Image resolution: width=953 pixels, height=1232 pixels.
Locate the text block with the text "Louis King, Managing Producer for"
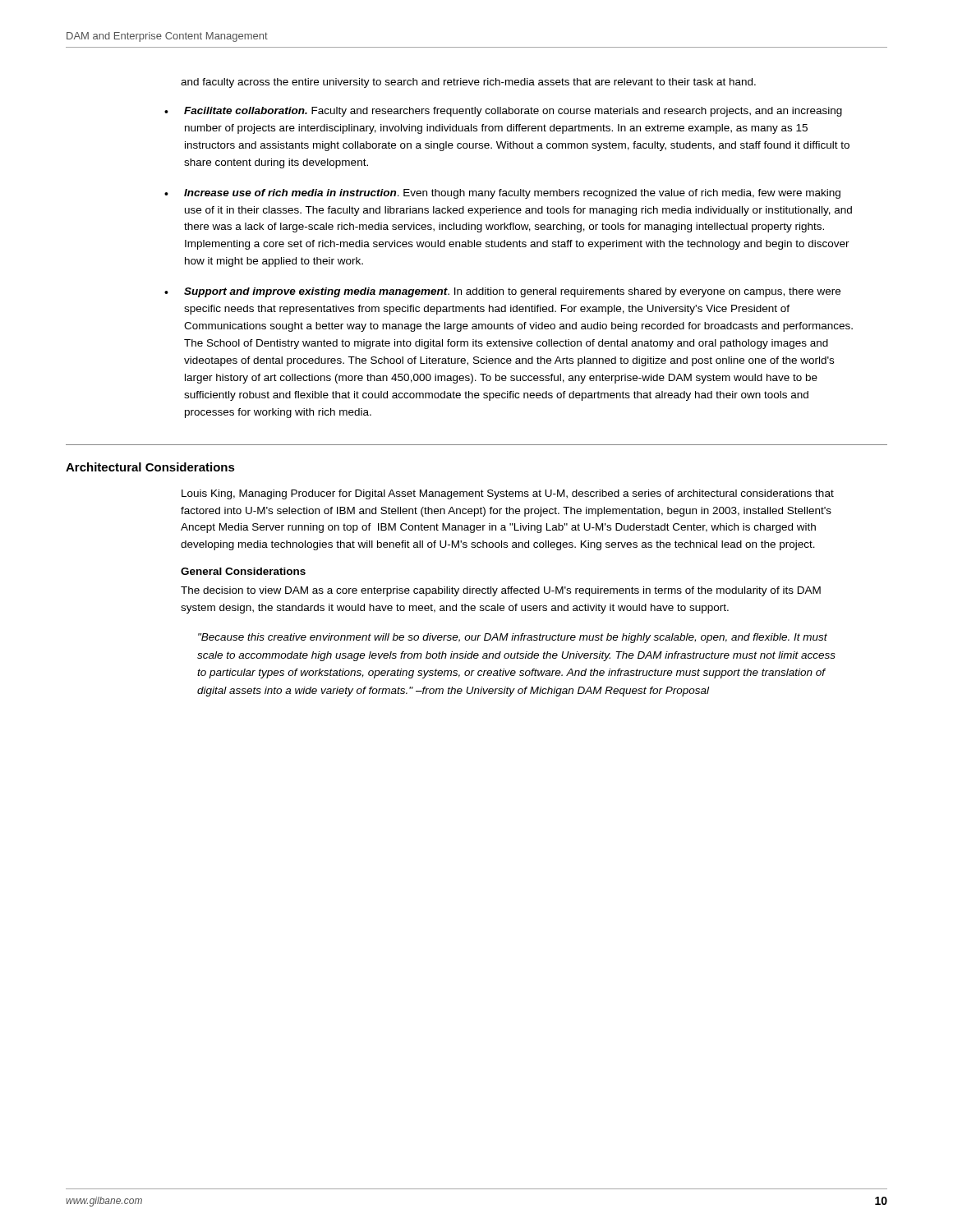[507, 519]
